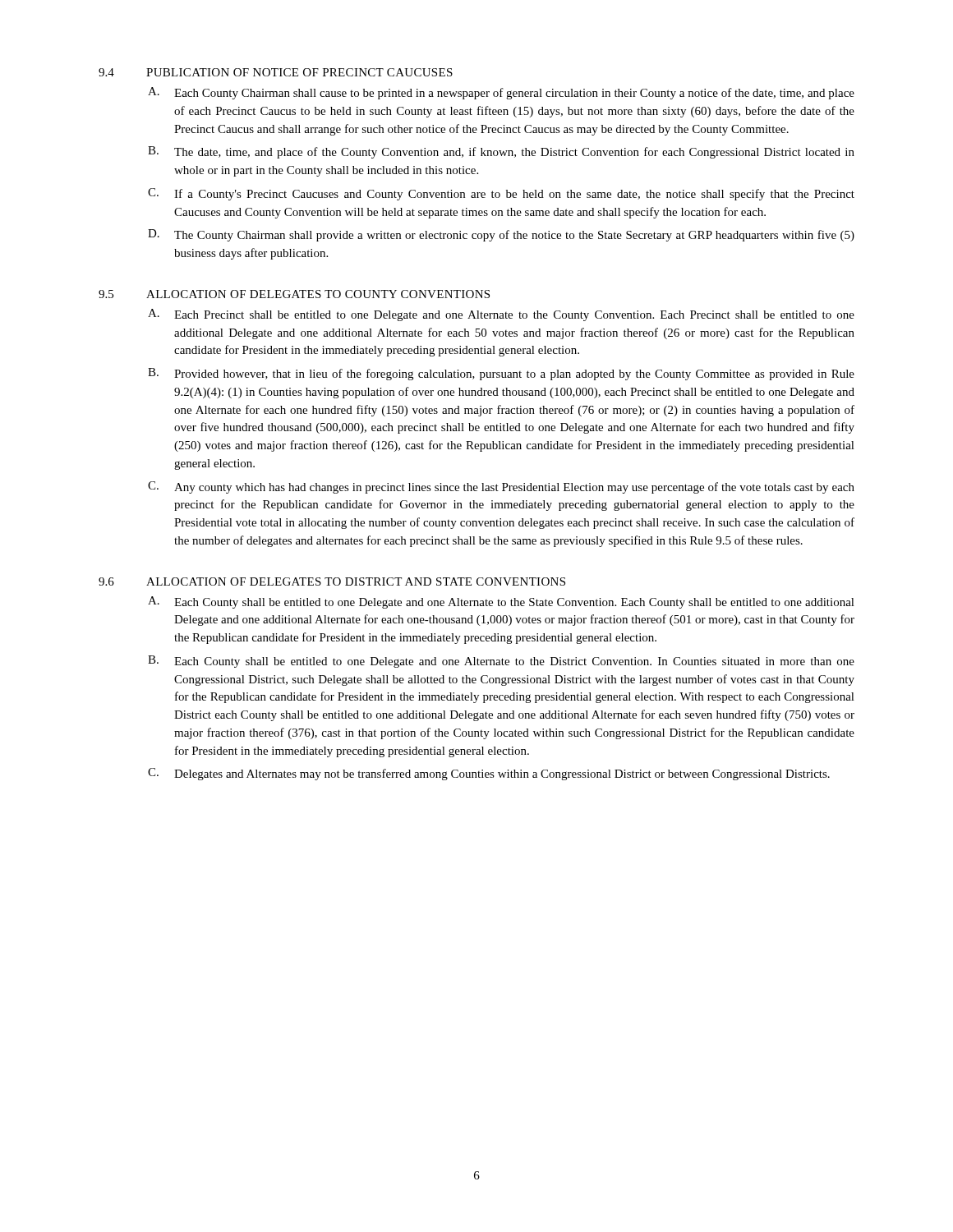This screenshot has width=953, height=1232.
Task: Select the list item containing "D. The County Chairman shall"
Action: 501,245
